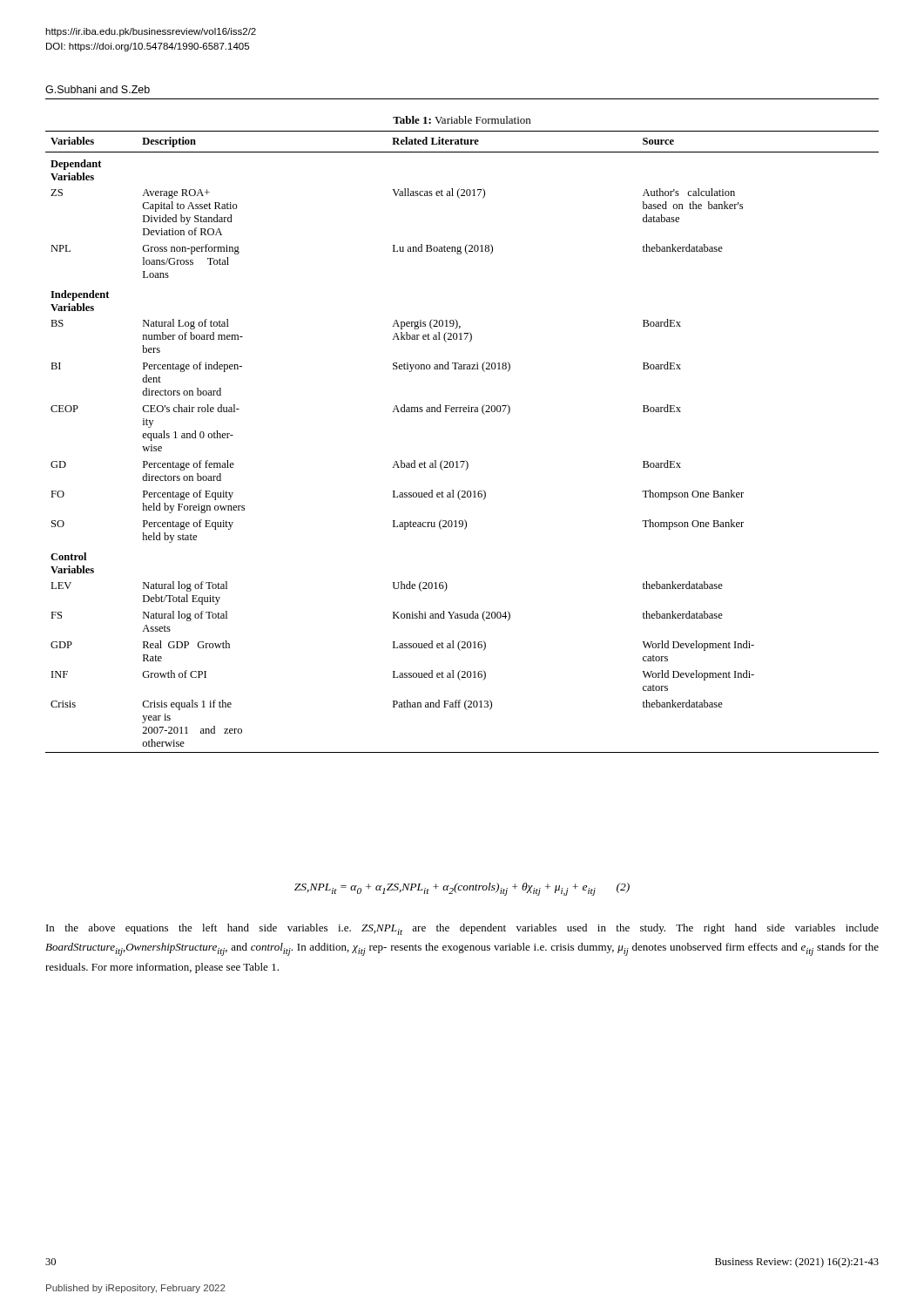Click on the table containing "Pathan and Faff"
Screen dimensions: 1307x924
[462, 442]
